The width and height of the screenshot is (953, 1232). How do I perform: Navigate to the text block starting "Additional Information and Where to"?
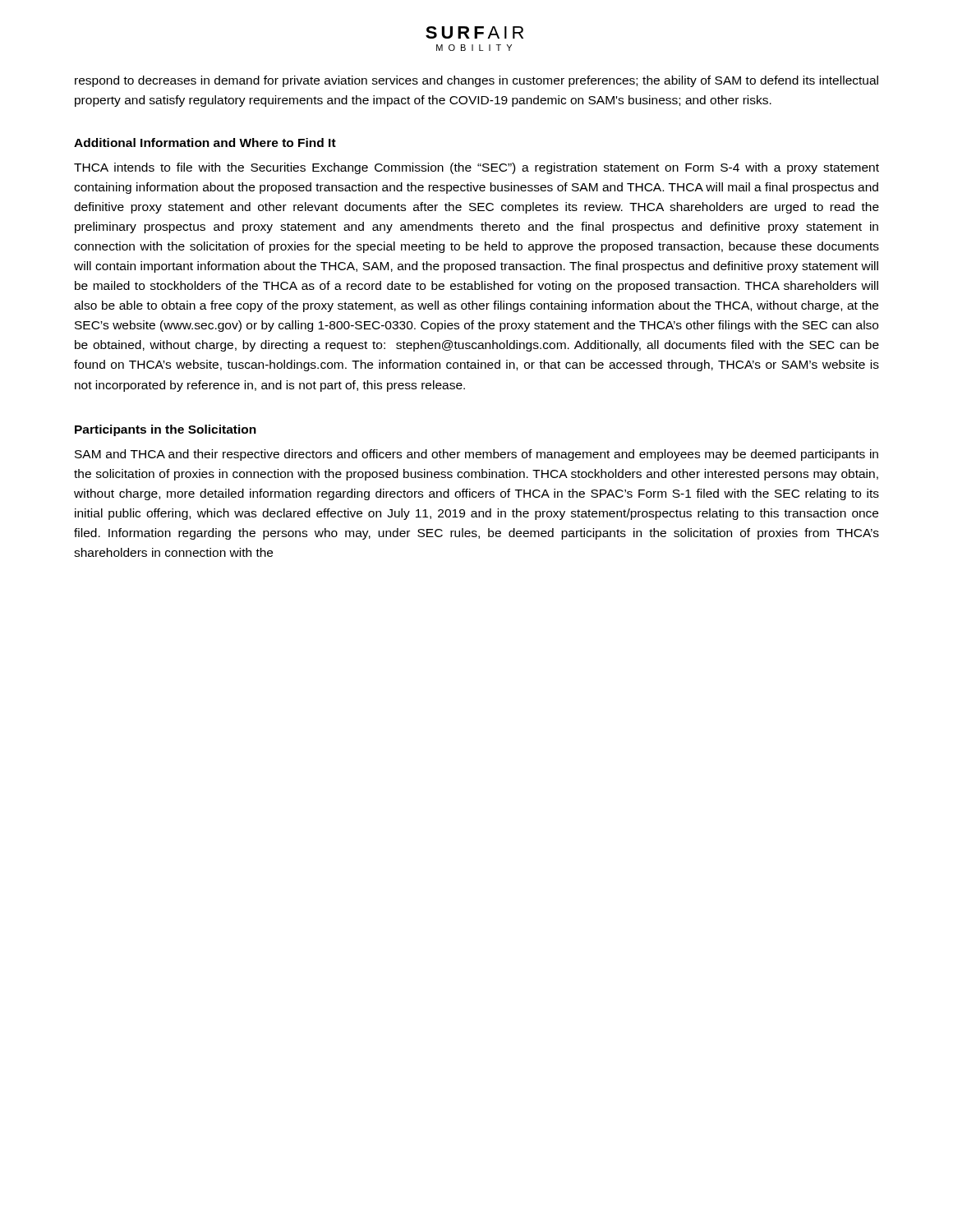pyautogui.click(x=205, y=143)
